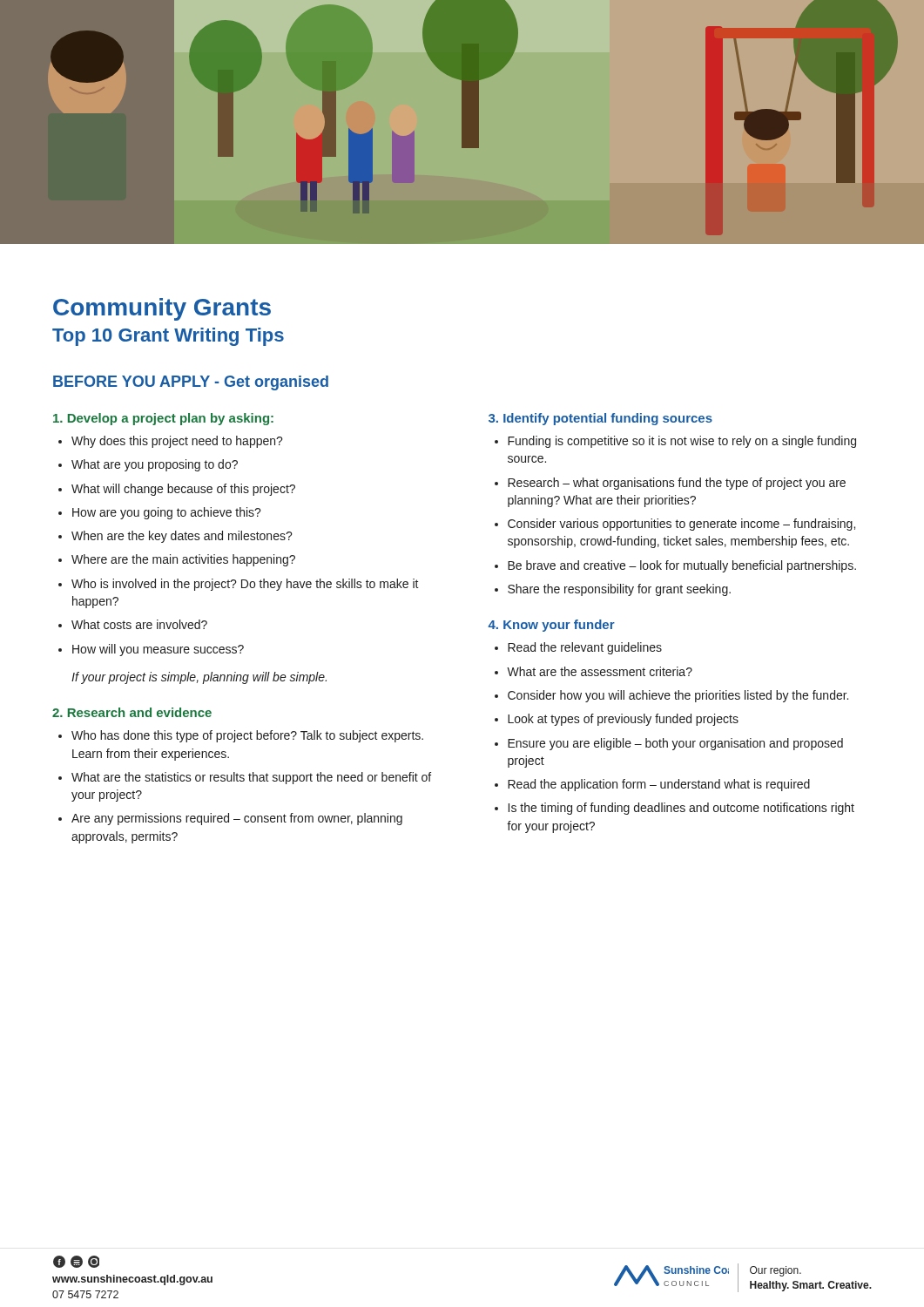Click on the passage starting "What costs are"

140,625
